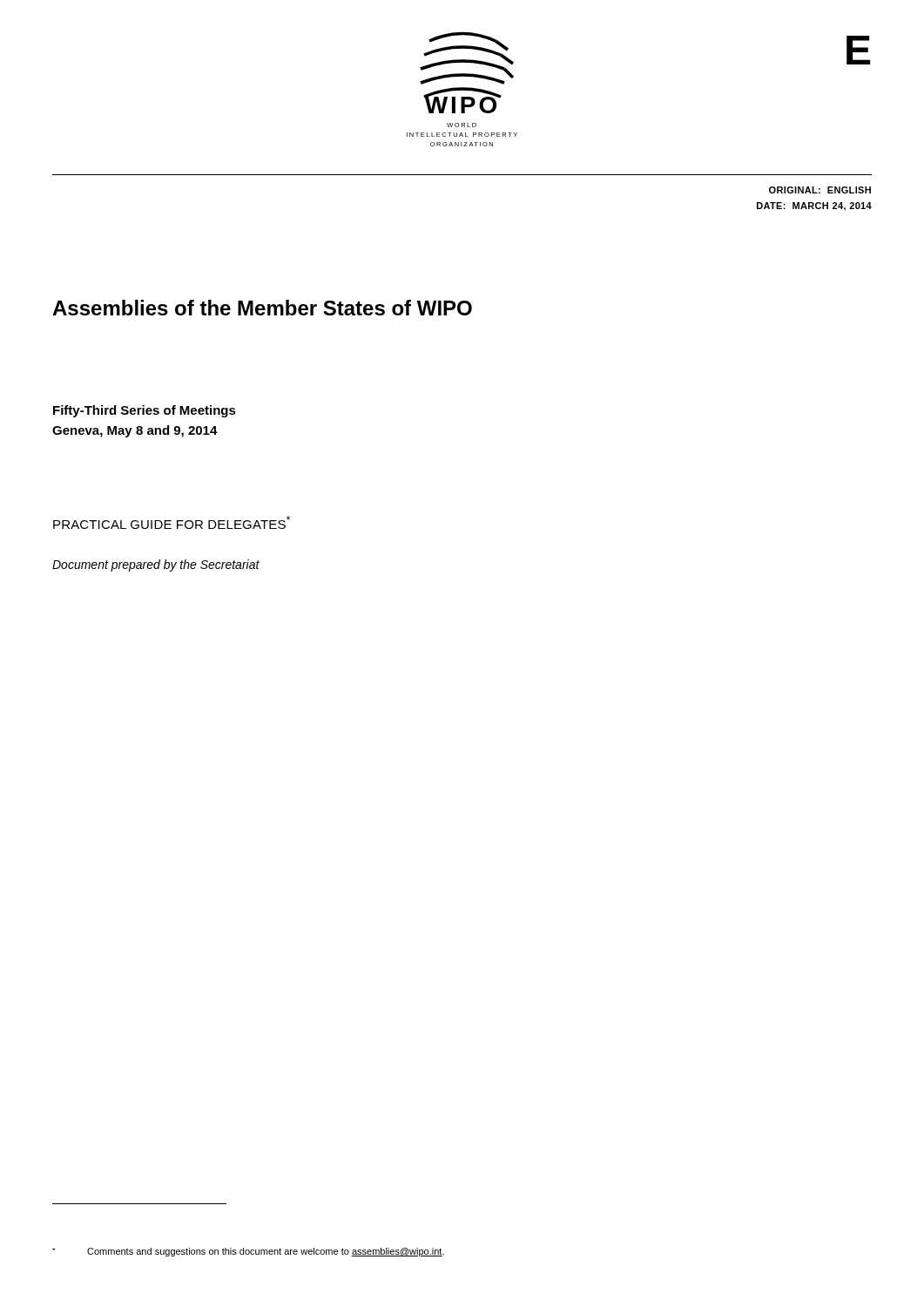This screenshot has height=1307, width=924.
Task: Locate the region starting "PRACTICAL GUIDE FOR DELEGATES*"
Action: coord(171,523)
